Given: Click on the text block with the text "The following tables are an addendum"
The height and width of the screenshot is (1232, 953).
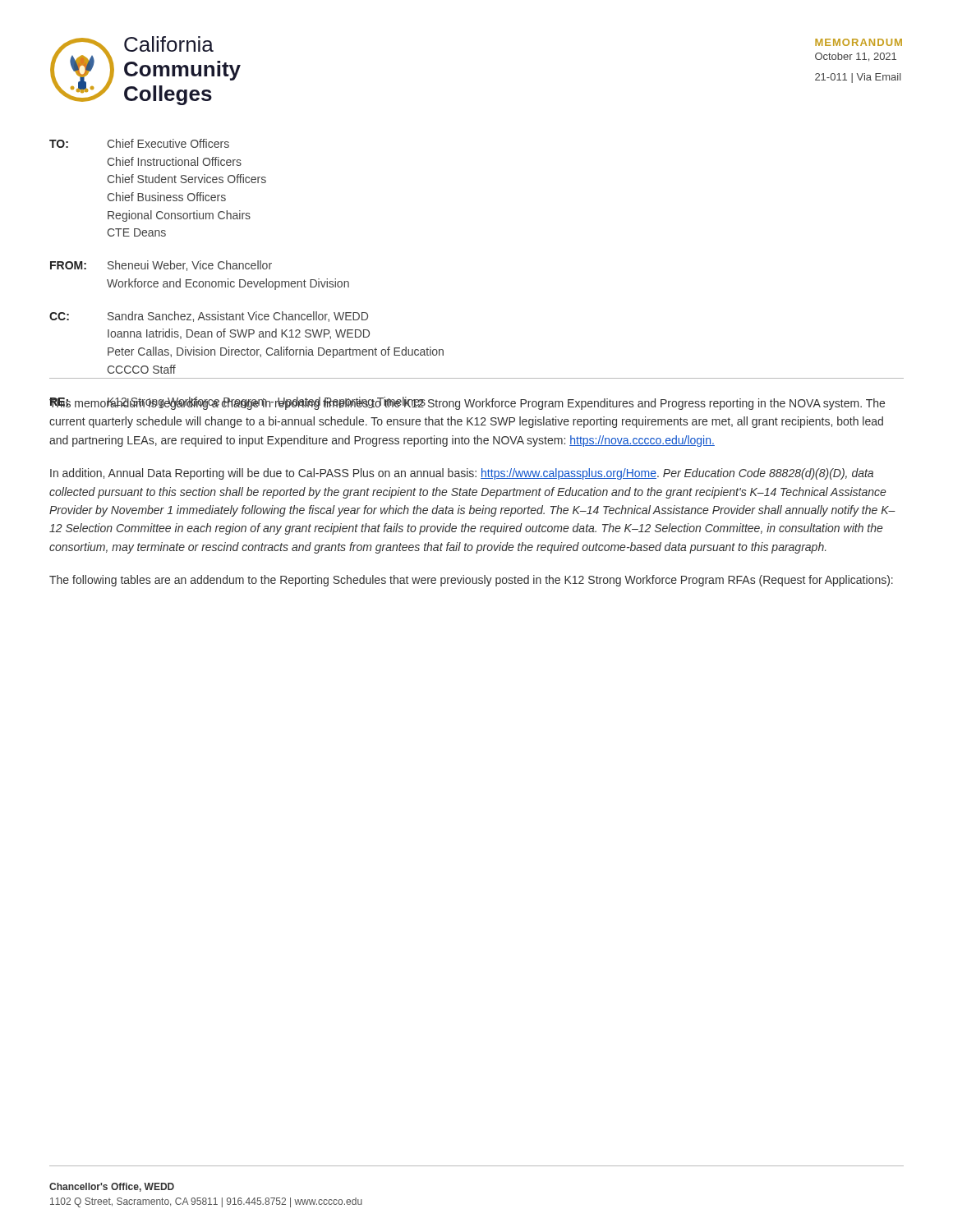Looking at the screenshot, I should [471, 580].
